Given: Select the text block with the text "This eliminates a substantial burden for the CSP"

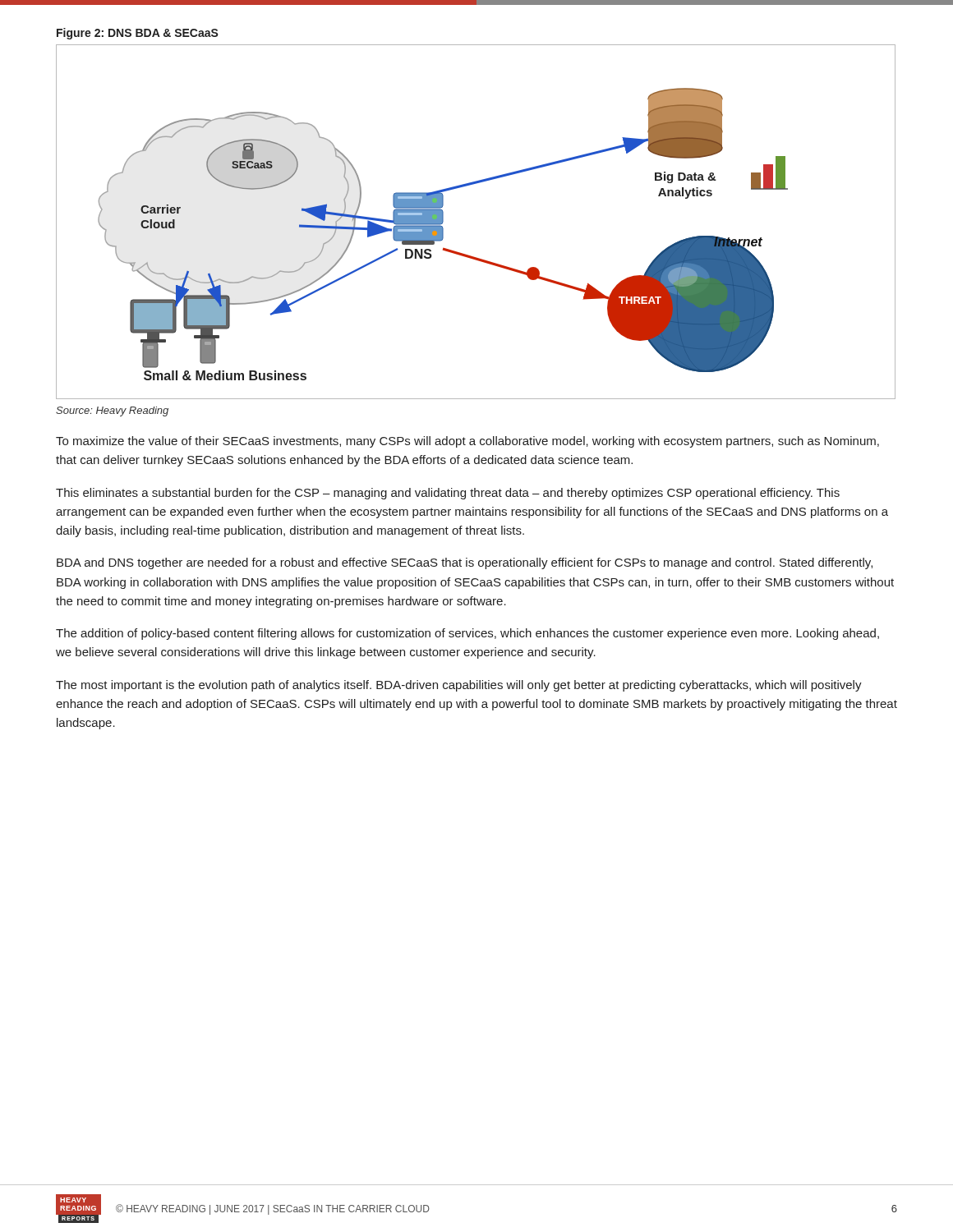Looking at the screenshot, I should (x=472, y=511).
